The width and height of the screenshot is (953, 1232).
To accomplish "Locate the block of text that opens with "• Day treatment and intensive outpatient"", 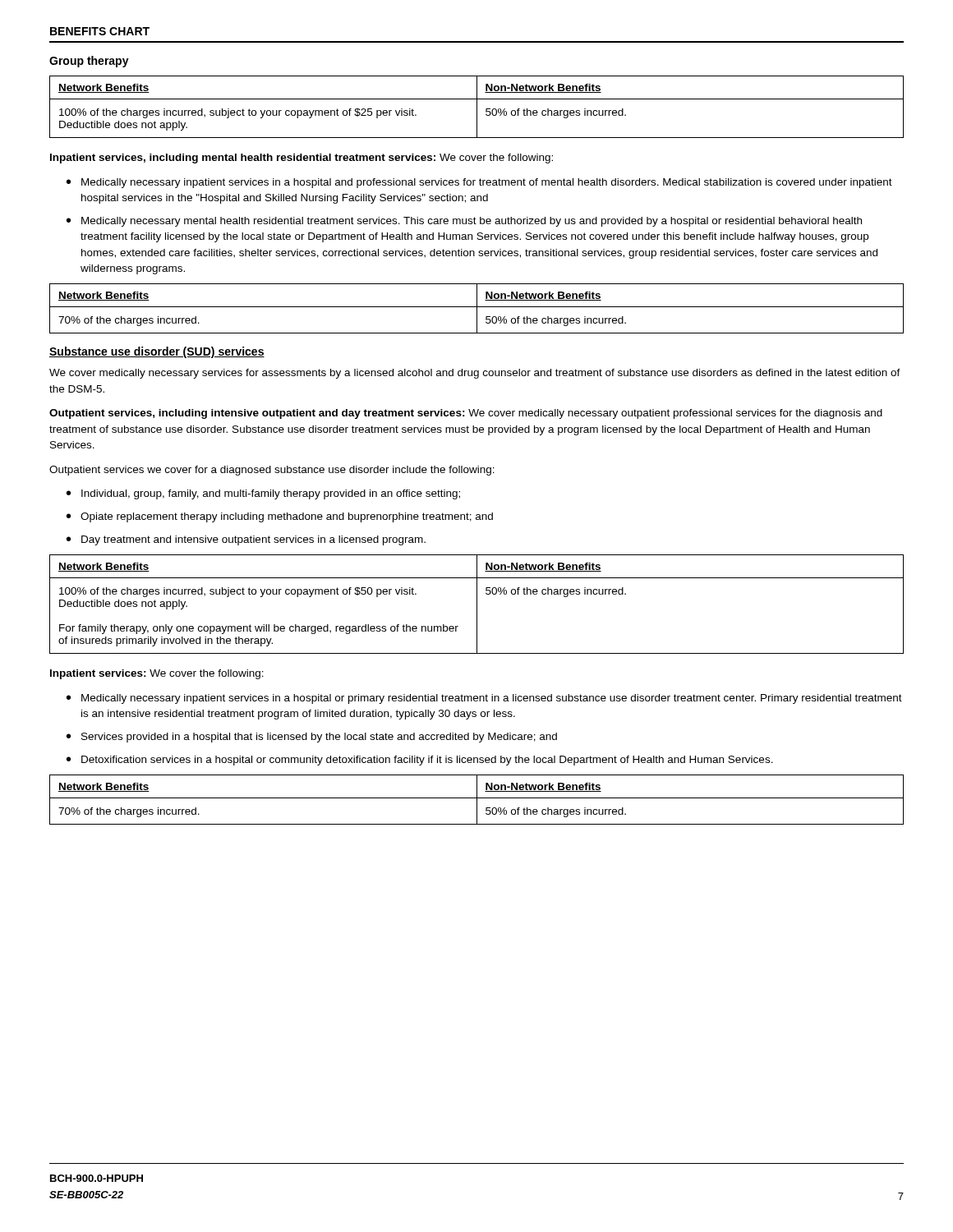I will 246,540.
